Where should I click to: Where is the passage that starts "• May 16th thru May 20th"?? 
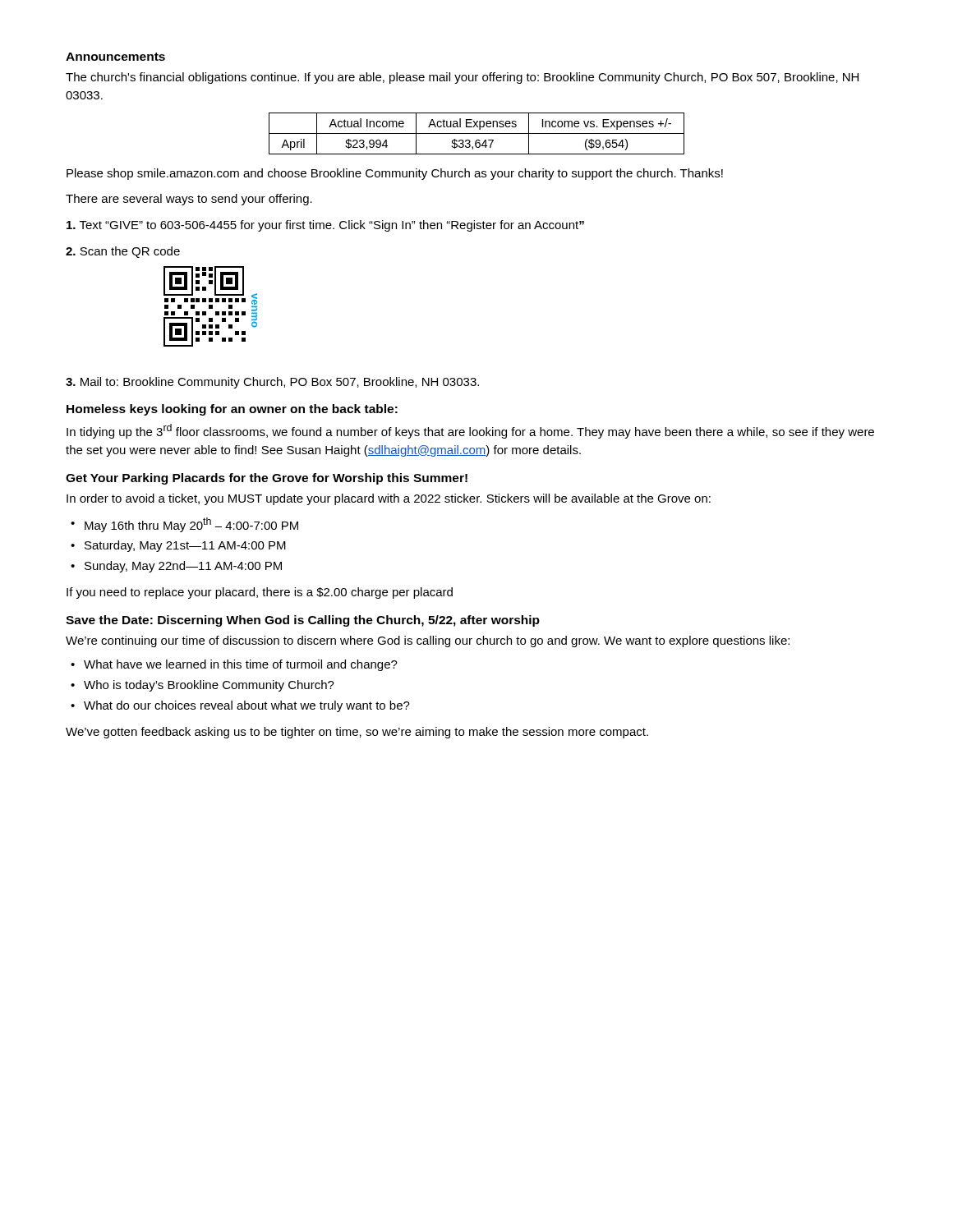click(x=185, y=523)
